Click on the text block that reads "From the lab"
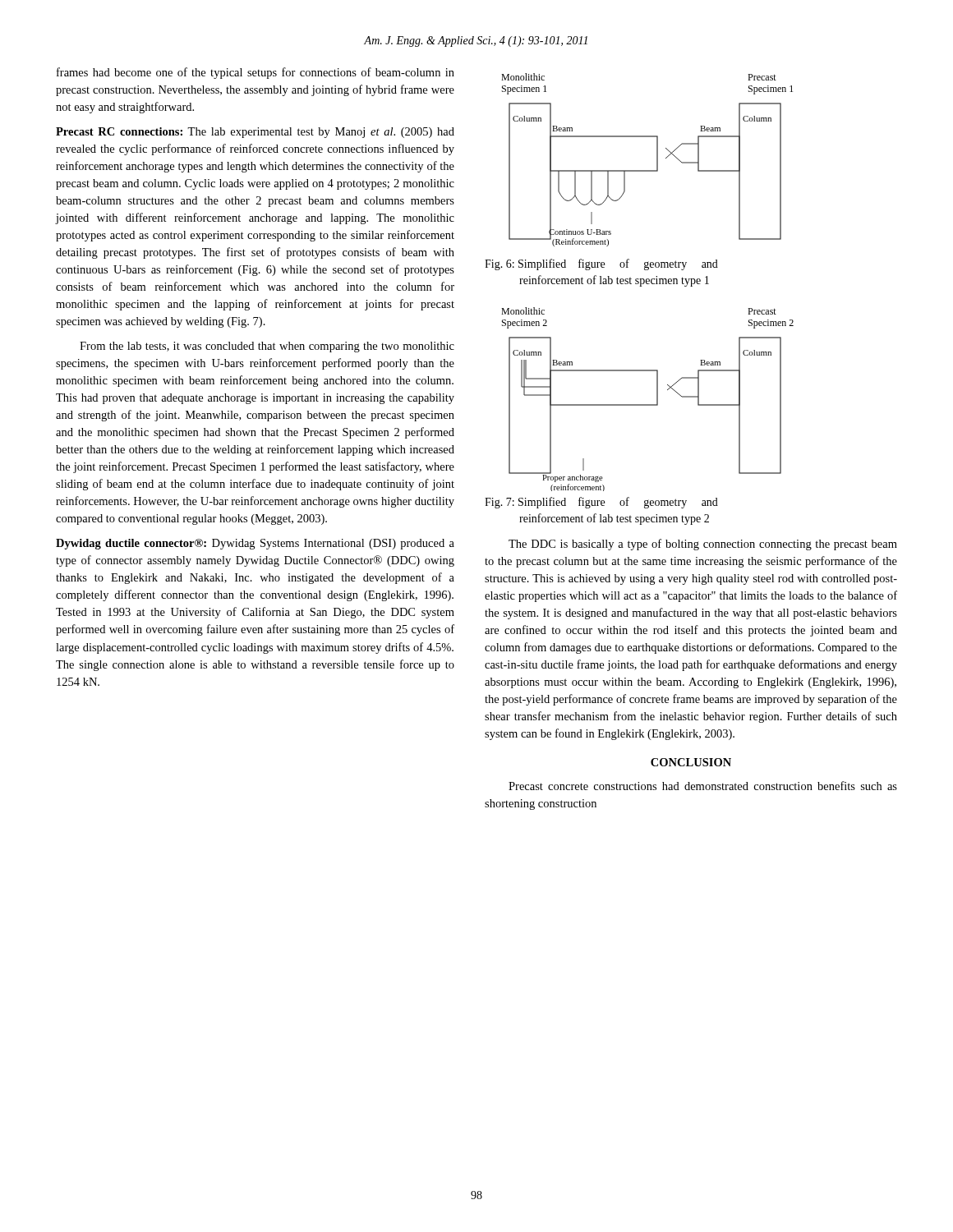This screenshot has height=1232, width=953. (x=255, y=433)
